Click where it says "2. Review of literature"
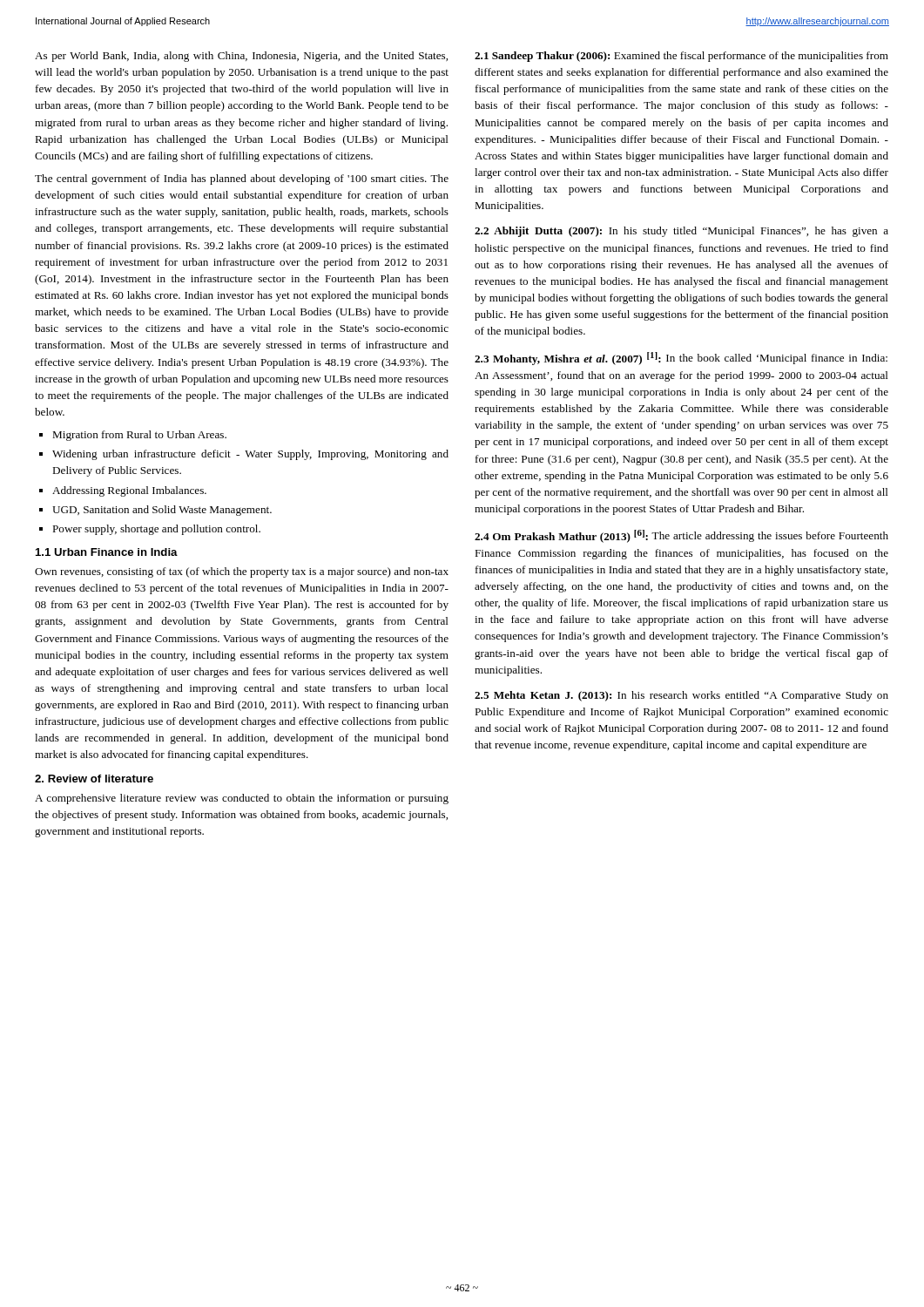 click(94, 778)
